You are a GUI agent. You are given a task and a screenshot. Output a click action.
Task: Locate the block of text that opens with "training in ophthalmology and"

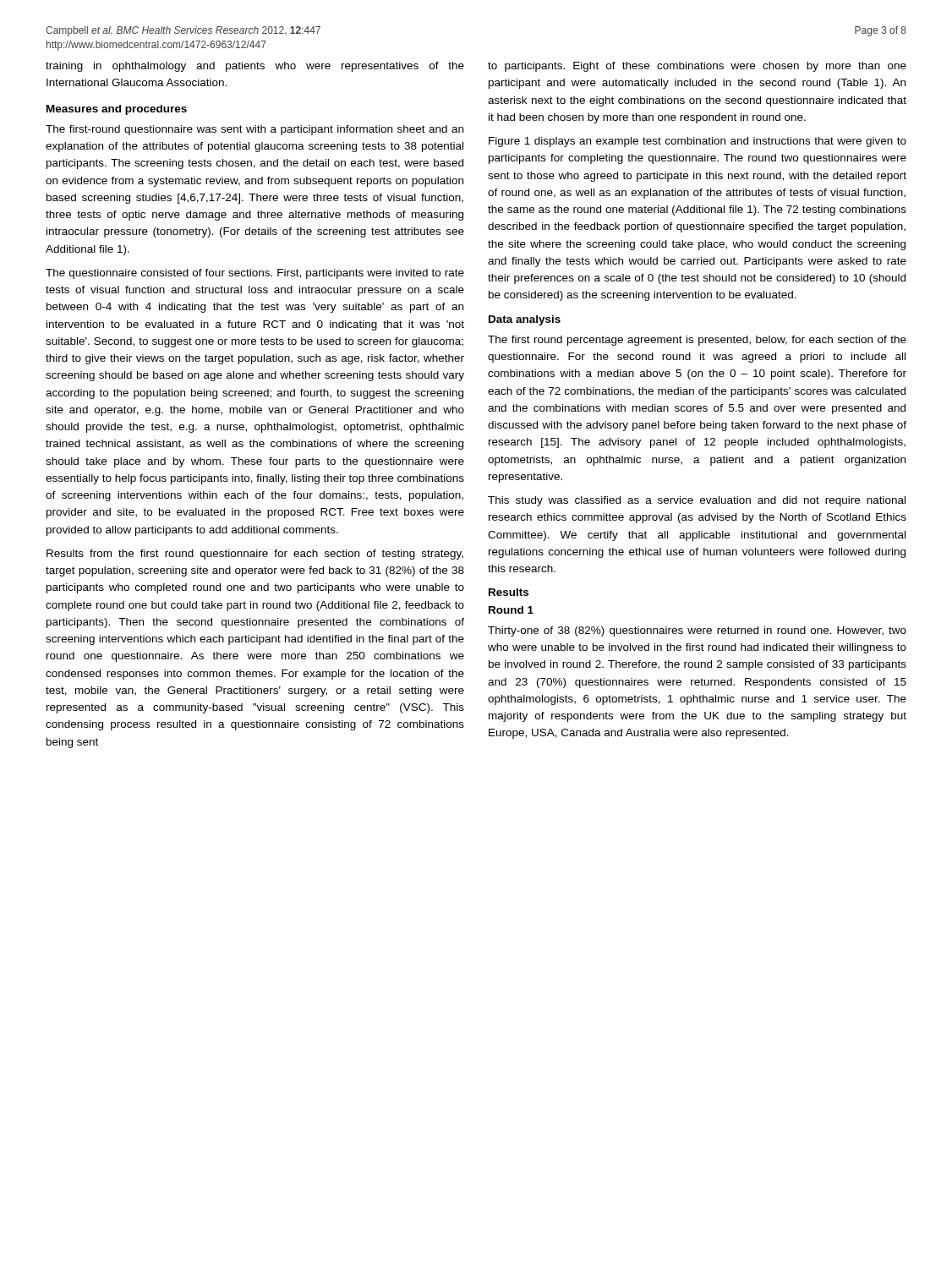point(255,75)
